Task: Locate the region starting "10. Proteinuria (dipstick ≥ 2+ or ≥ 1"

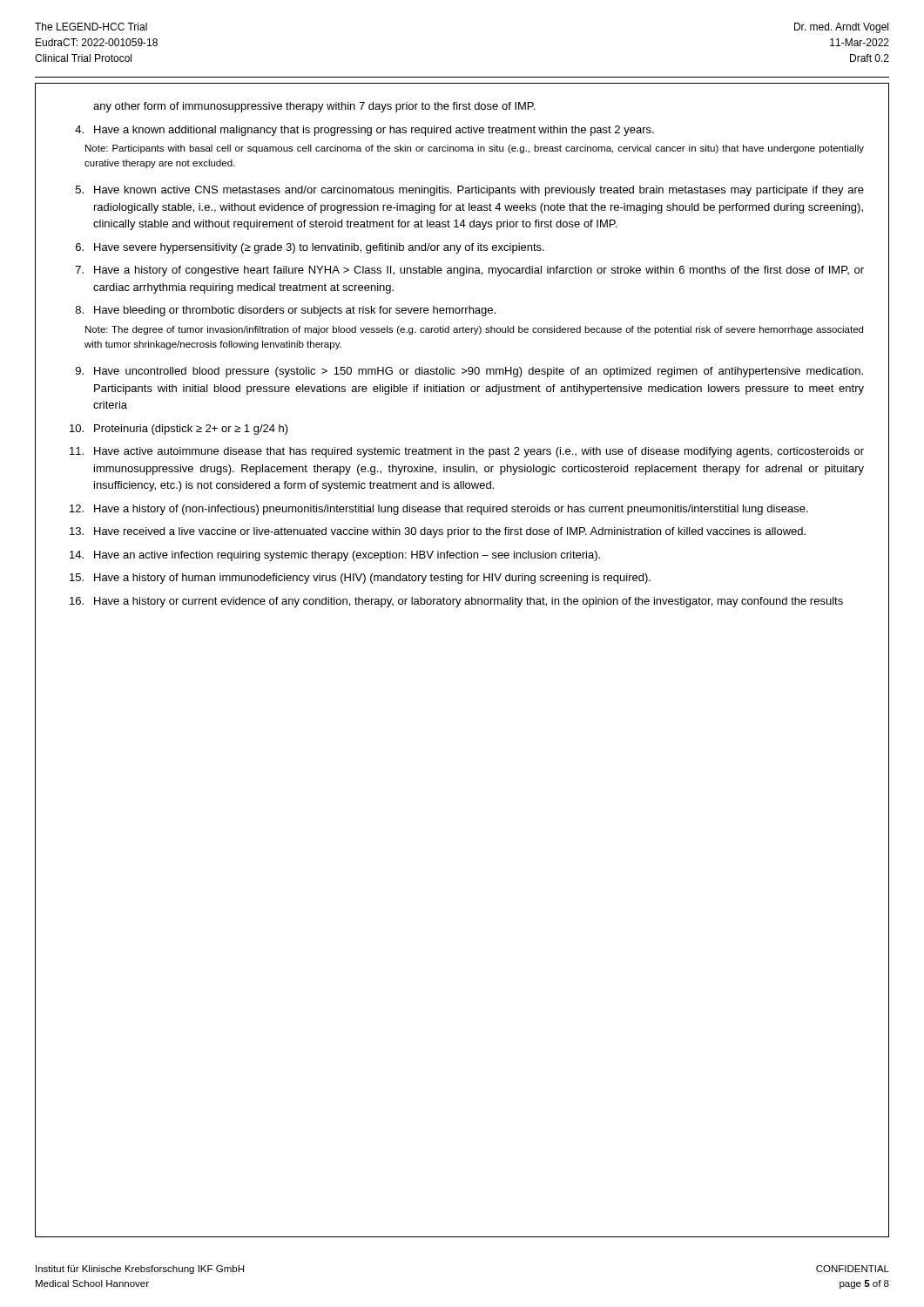Action: point(179,430)
